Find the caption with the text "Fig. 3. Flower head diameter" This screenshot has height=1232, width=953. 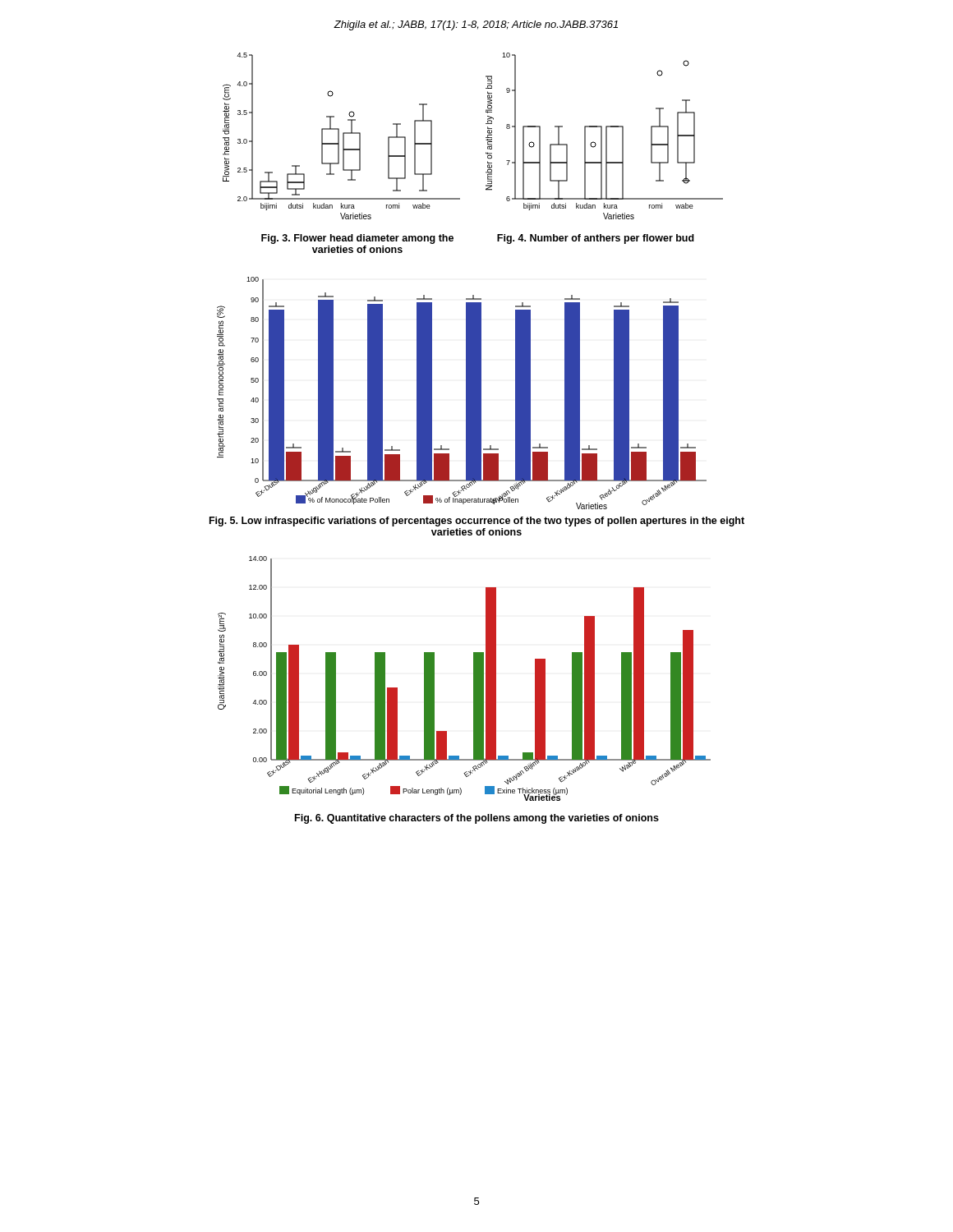tap(357, 244)
